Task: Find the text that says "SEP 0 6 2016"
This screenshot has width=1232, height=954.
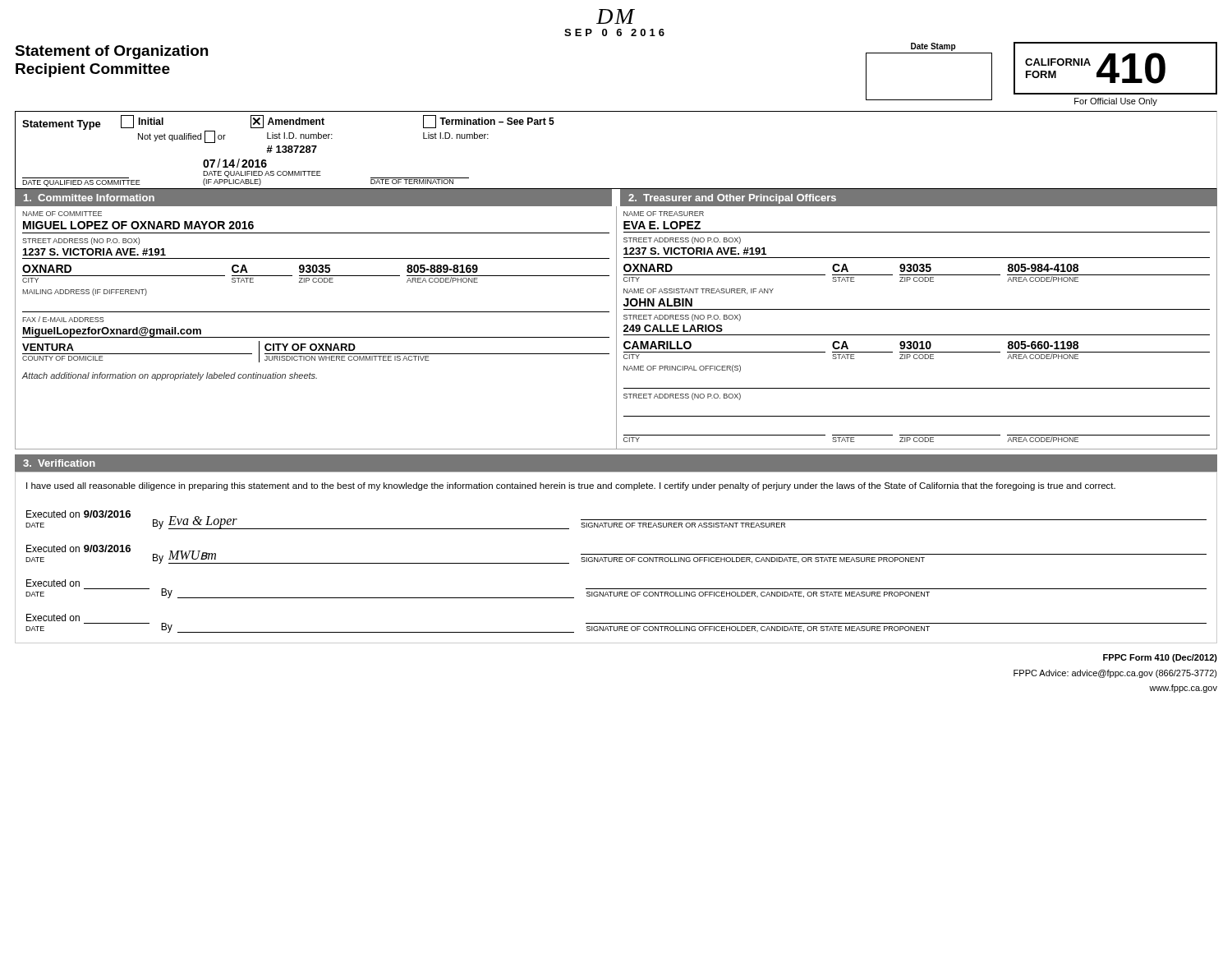Action: tap(616, 32)
